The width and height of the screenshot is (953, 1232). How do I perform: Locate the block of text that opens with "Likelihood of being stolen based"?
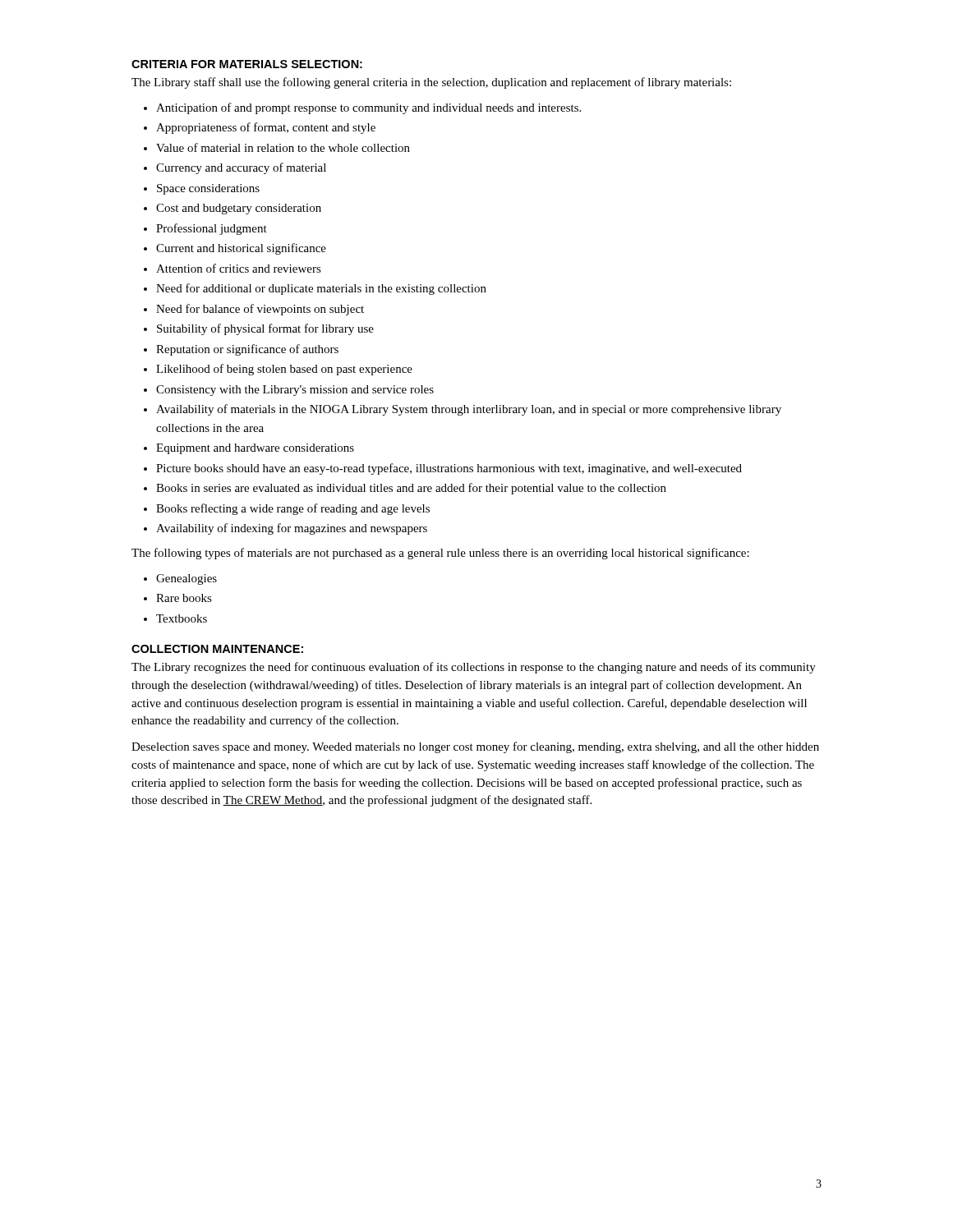pyautogui.click(x=284, y=370)
